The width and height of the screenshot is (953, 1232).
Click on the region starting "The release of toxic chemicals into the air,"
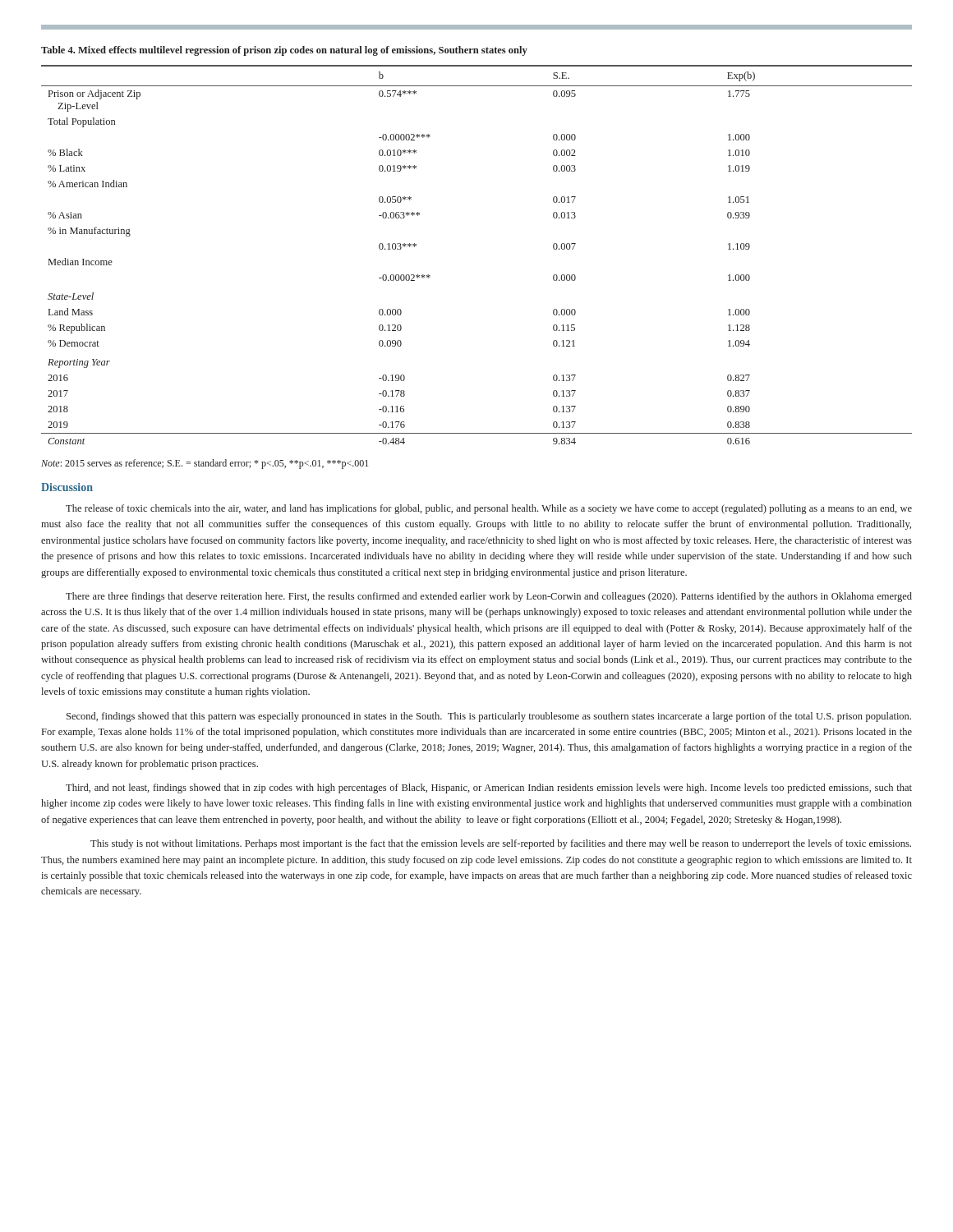476,540
